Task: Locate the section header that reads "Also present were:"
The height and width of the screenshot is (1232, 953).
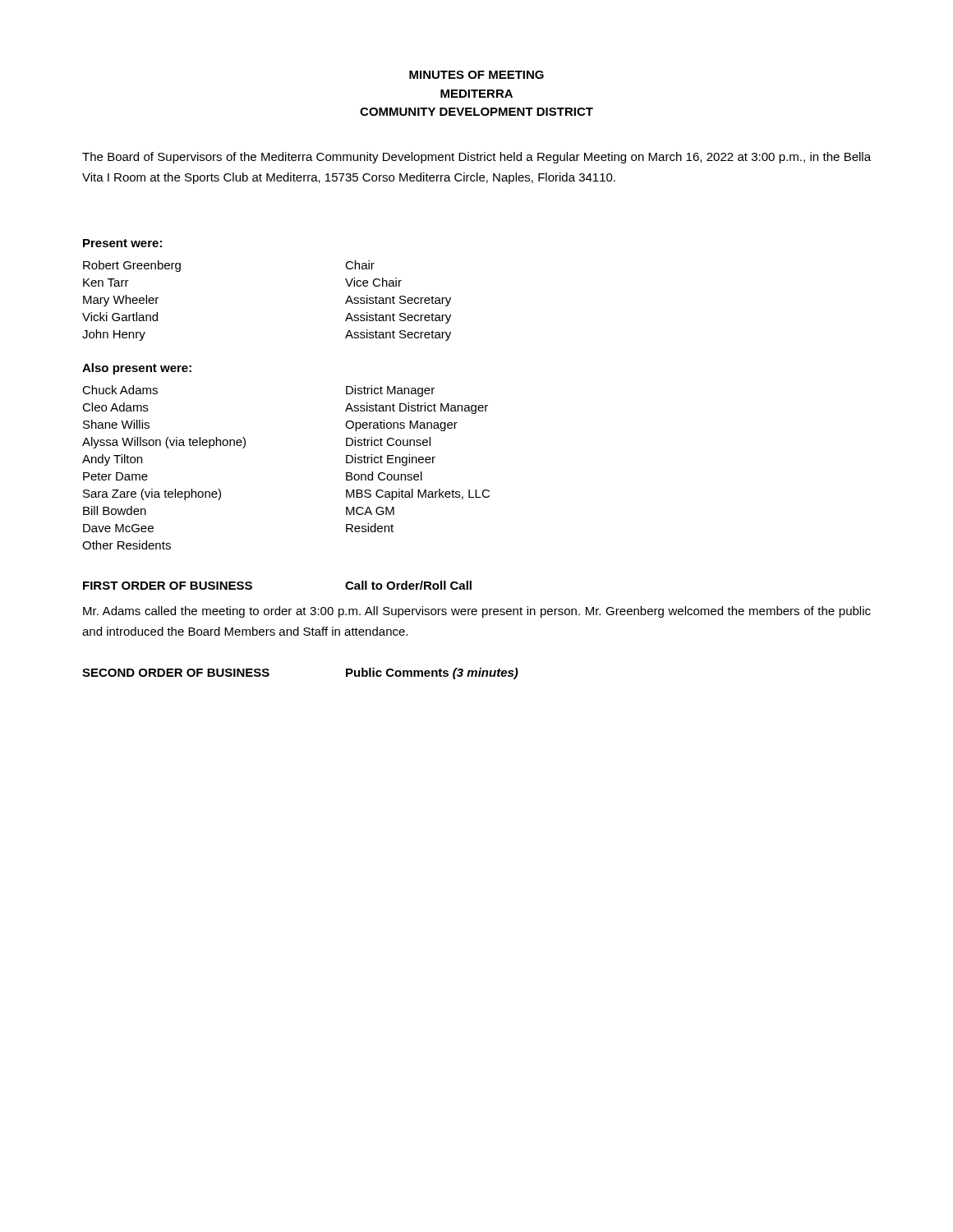Action: click(137, 367)
